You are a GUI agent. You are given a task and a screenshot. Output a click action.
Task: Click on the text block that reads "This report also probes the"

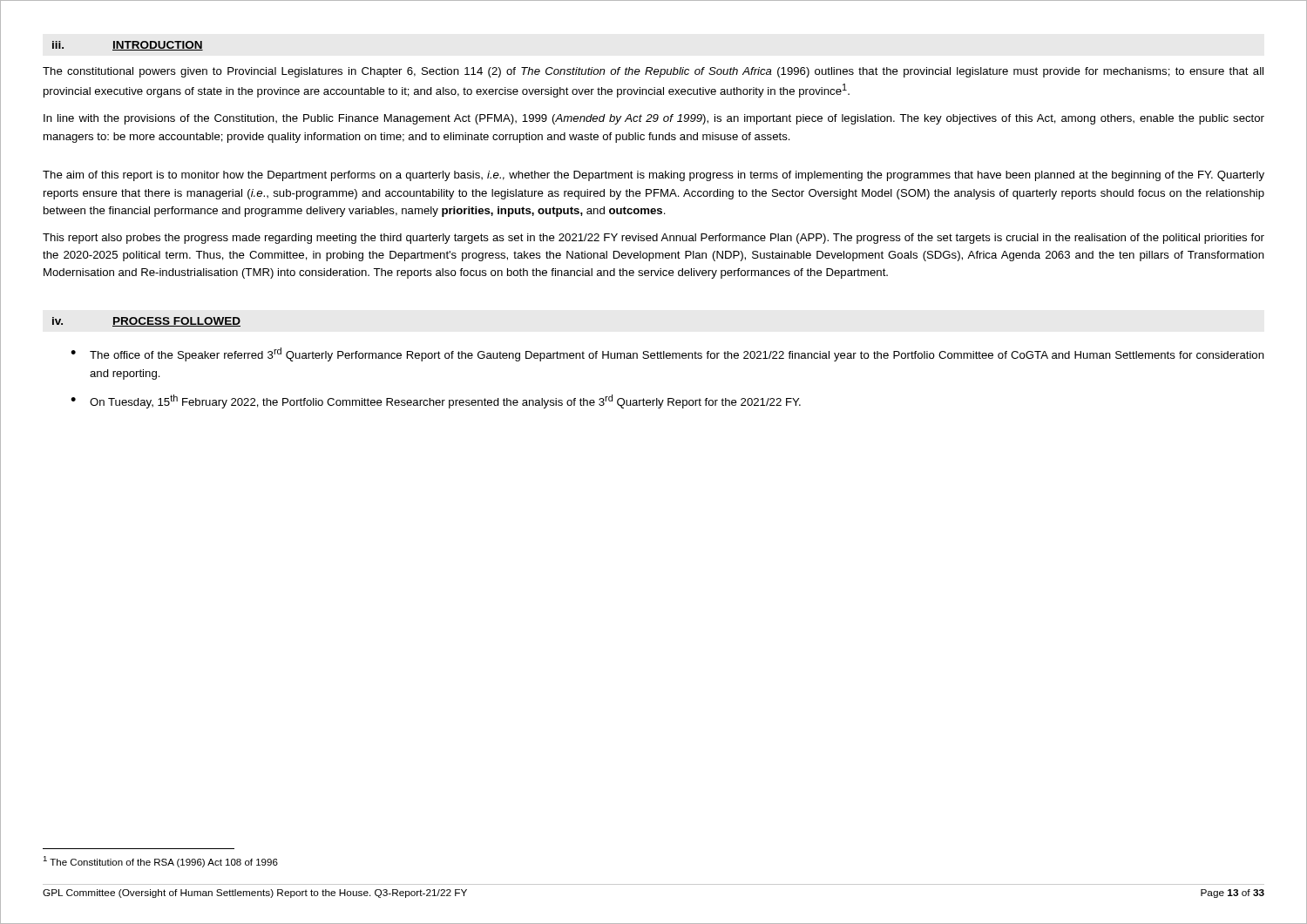pos(654,255)
